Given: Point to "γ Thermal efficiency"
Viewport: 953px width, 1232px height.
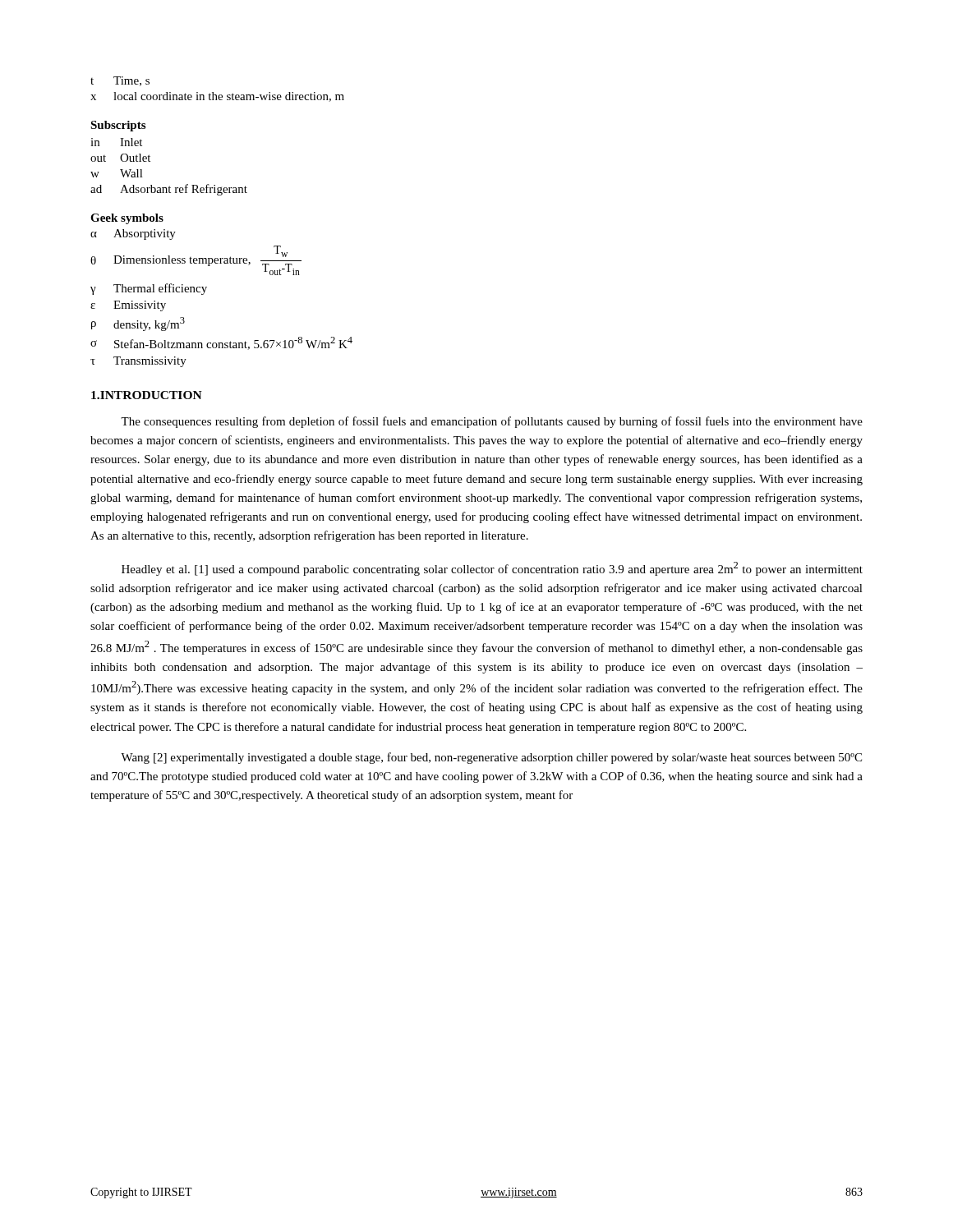Looking at the screenshot, I should (149, 289).
